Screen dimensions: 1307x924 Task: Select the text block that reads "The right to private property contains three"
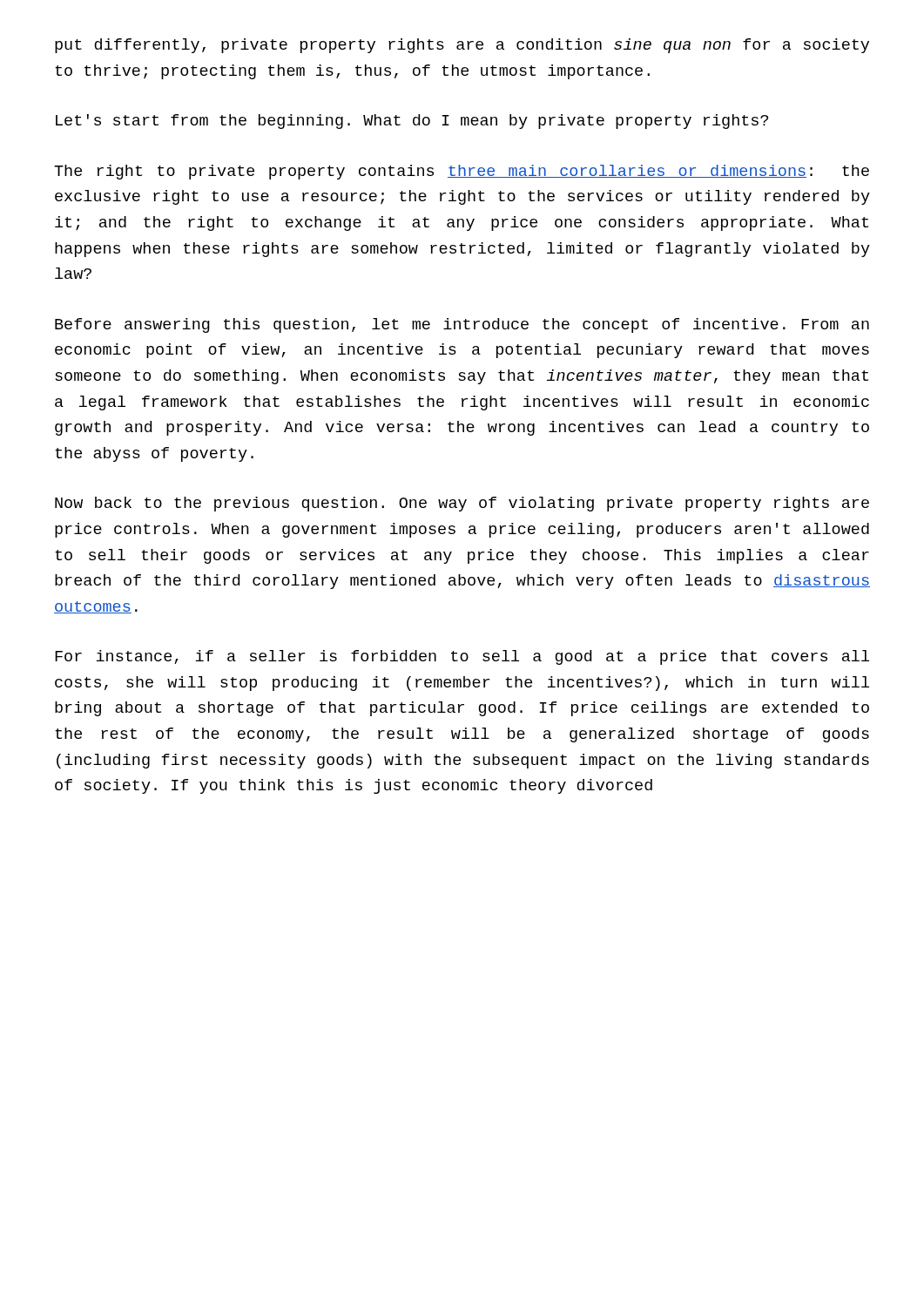462,223
